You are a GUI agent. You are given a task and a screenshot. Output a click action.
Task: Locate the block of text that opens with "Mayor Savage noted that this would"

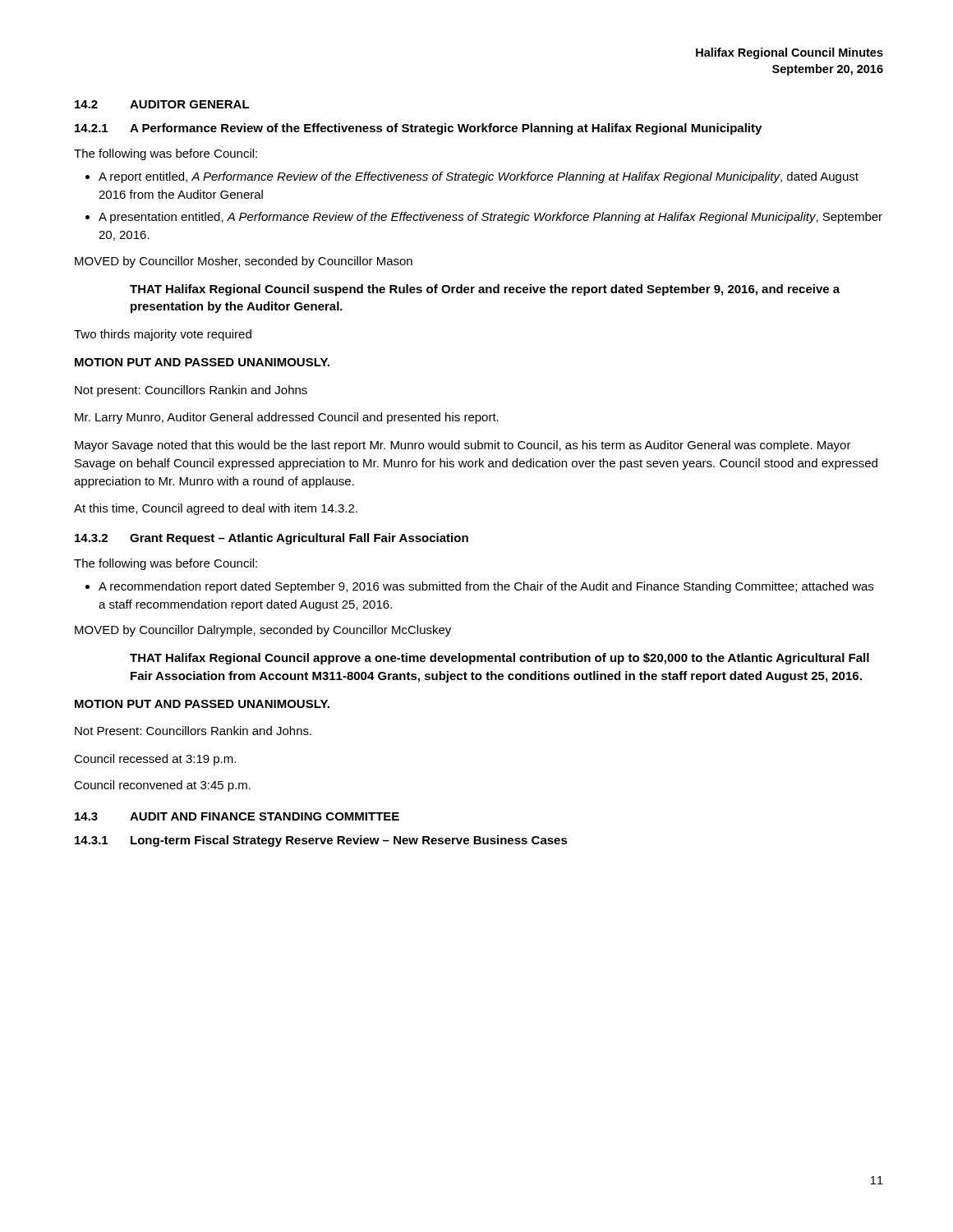pyautogui.click(x=476, y=463)
